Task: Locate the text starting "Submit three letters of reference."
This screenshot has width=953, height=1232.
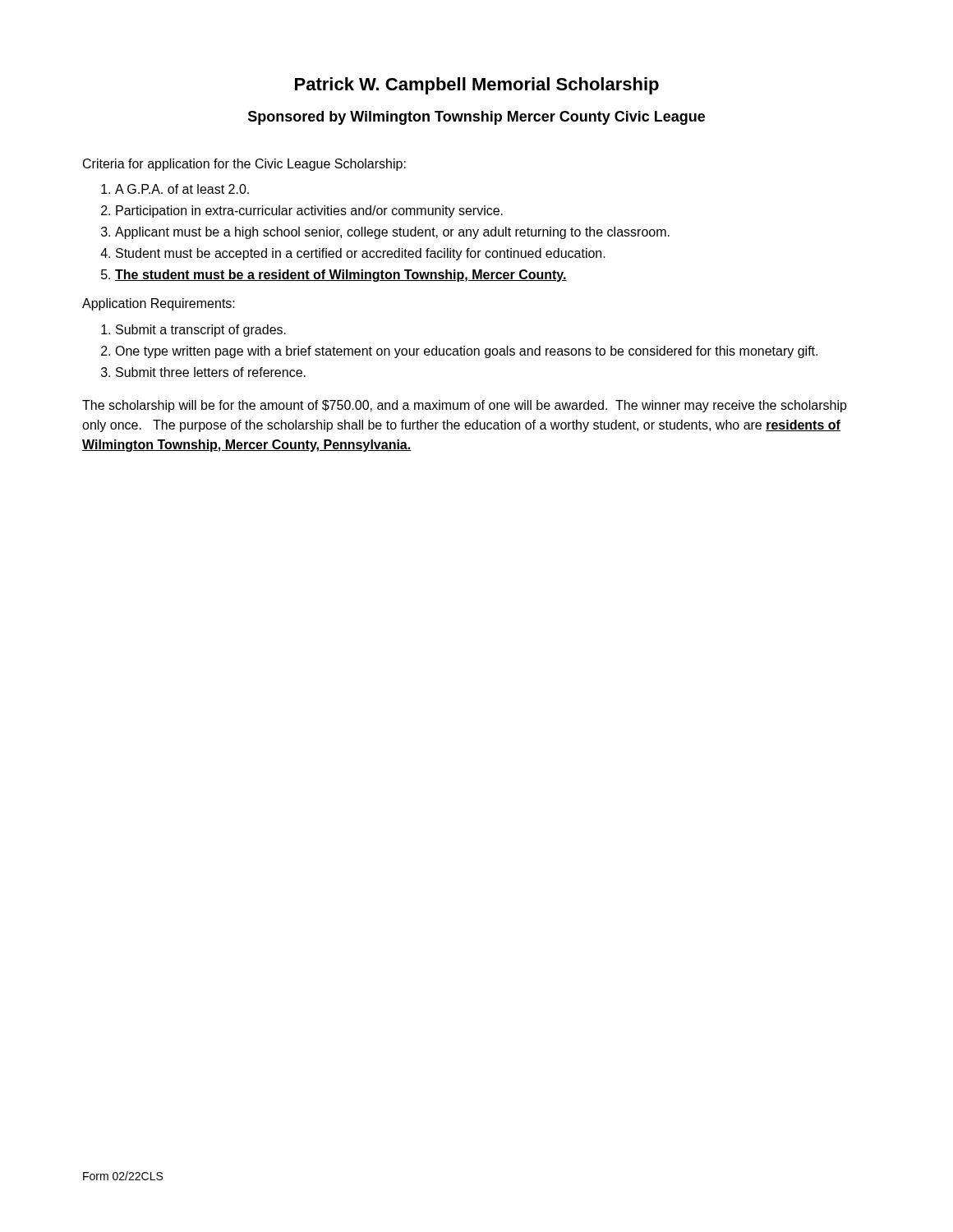Action: tap(211, 372)
